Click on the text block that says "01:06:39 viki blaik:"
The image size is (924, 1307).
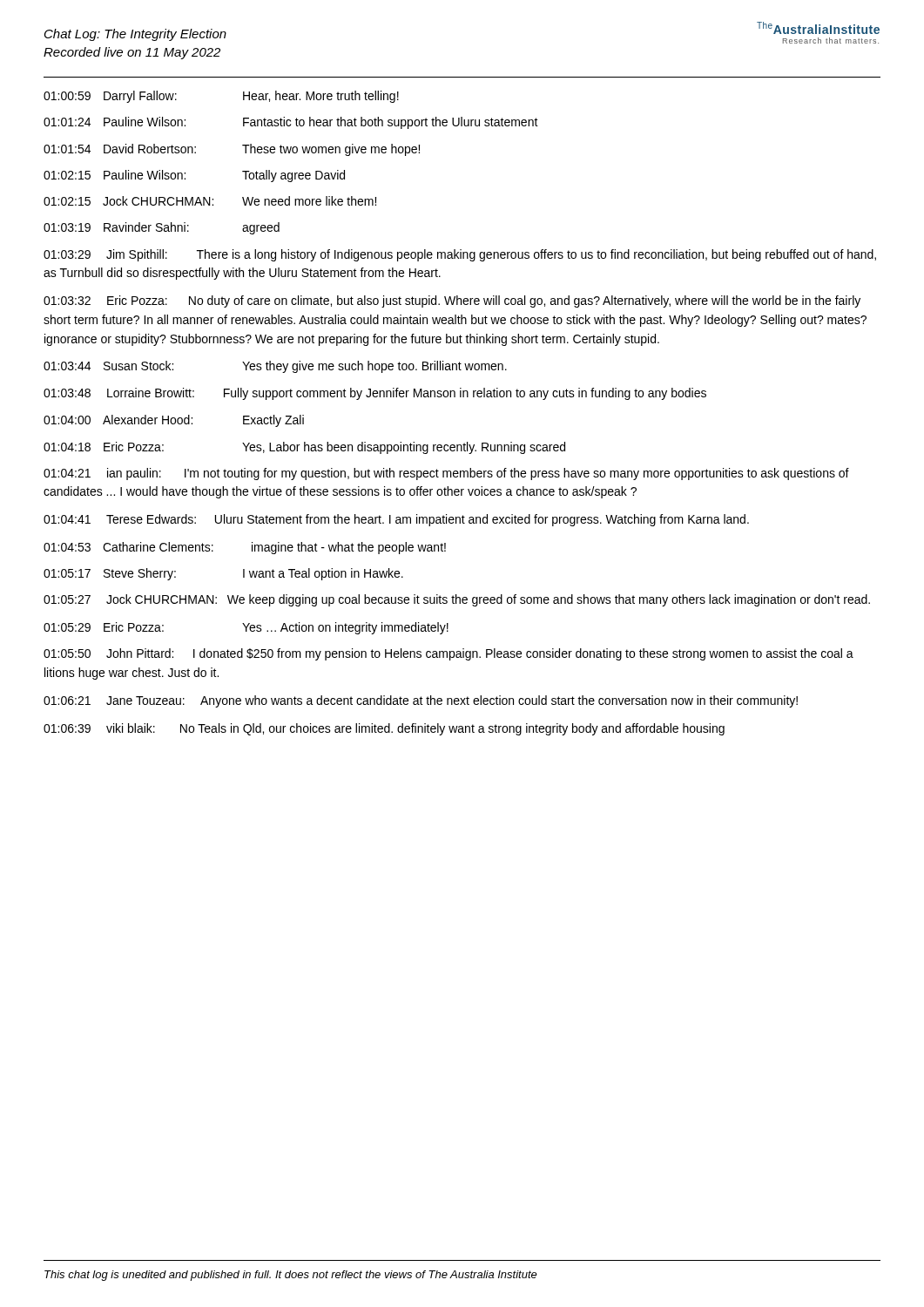point(384,729)
